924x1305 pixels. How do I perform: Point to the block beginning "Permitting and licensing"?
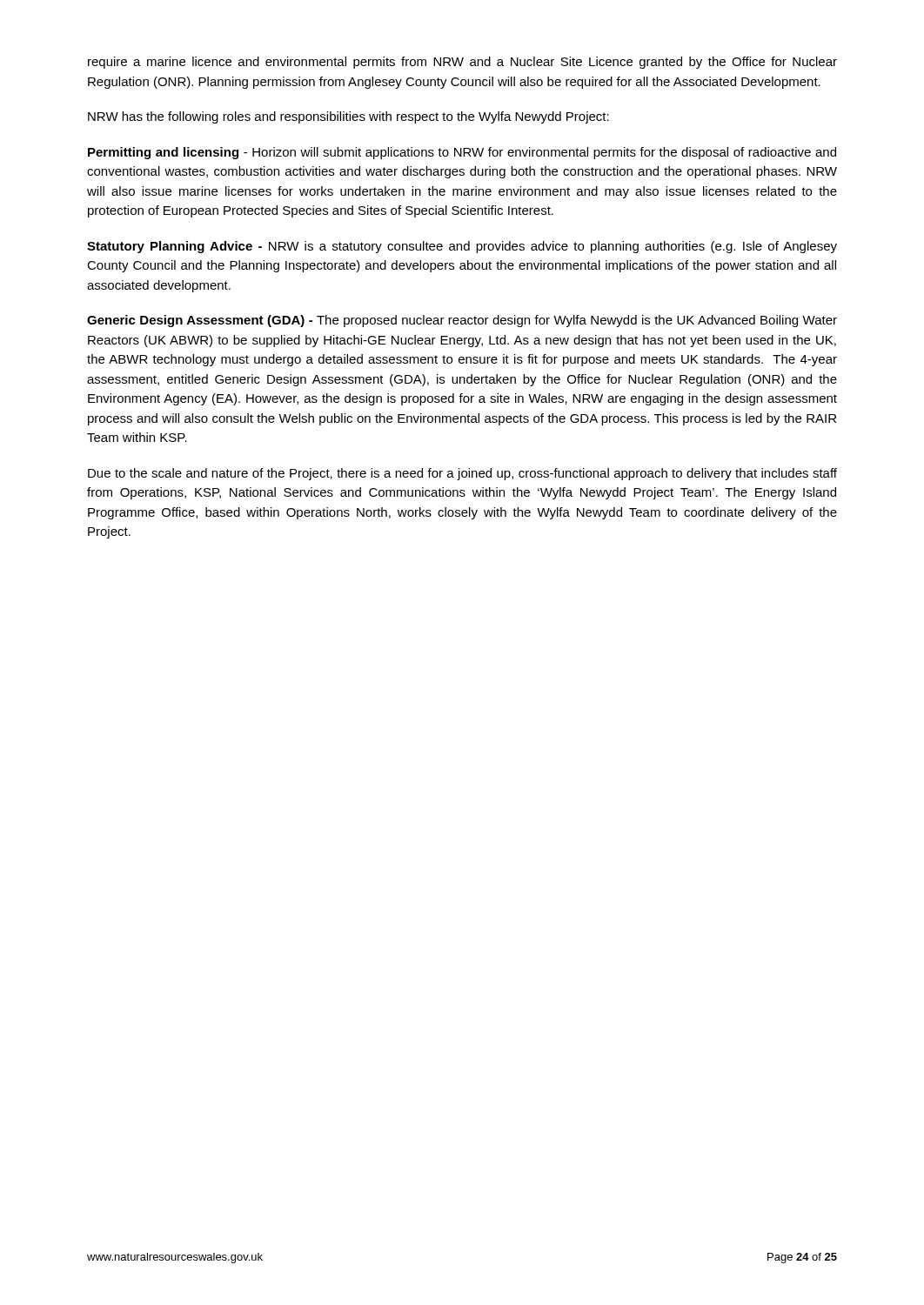tap(462, 181)
